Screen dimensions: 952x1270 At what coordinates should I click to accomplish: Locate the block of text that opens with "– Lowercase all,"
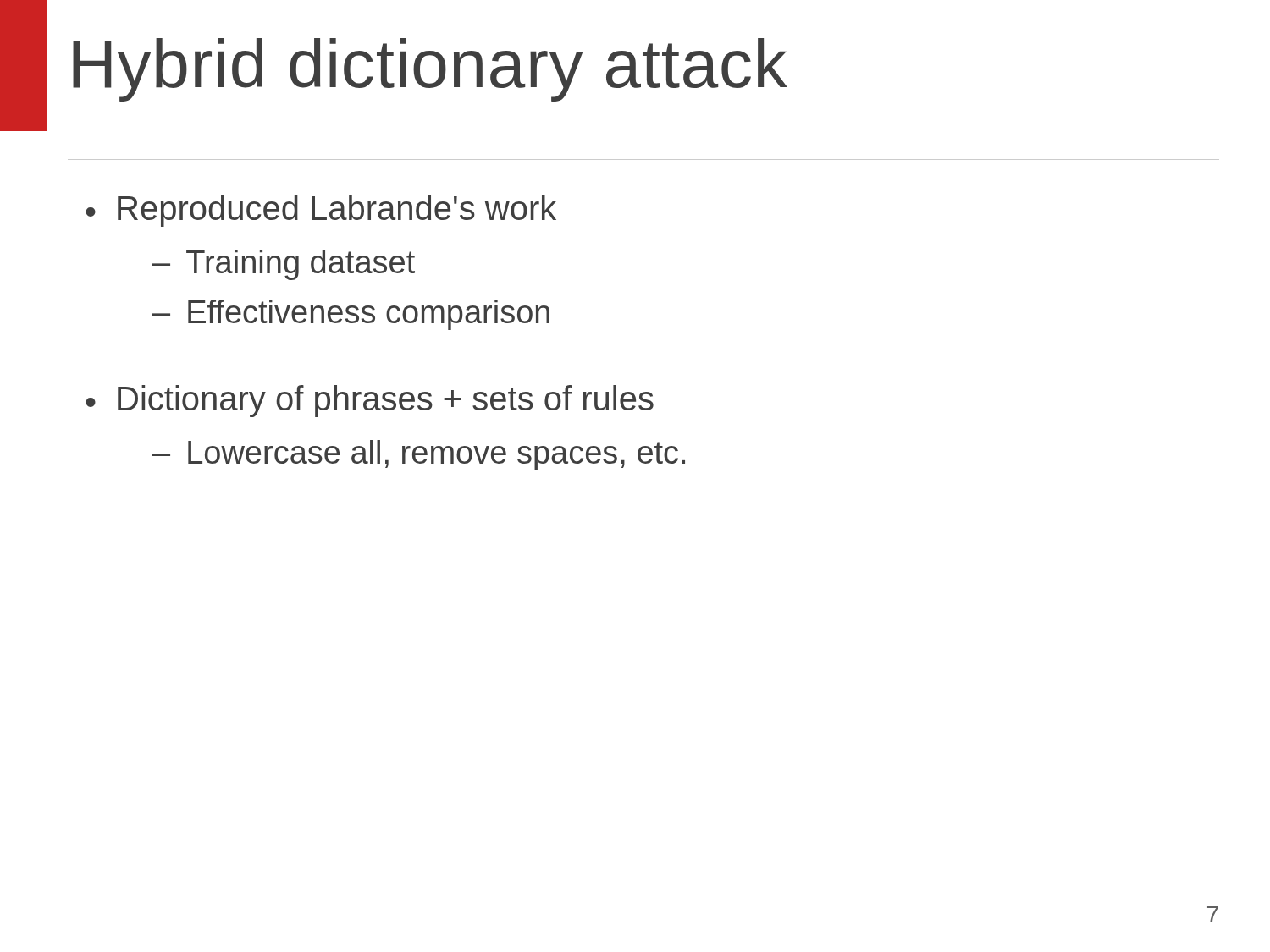[420, 453]
